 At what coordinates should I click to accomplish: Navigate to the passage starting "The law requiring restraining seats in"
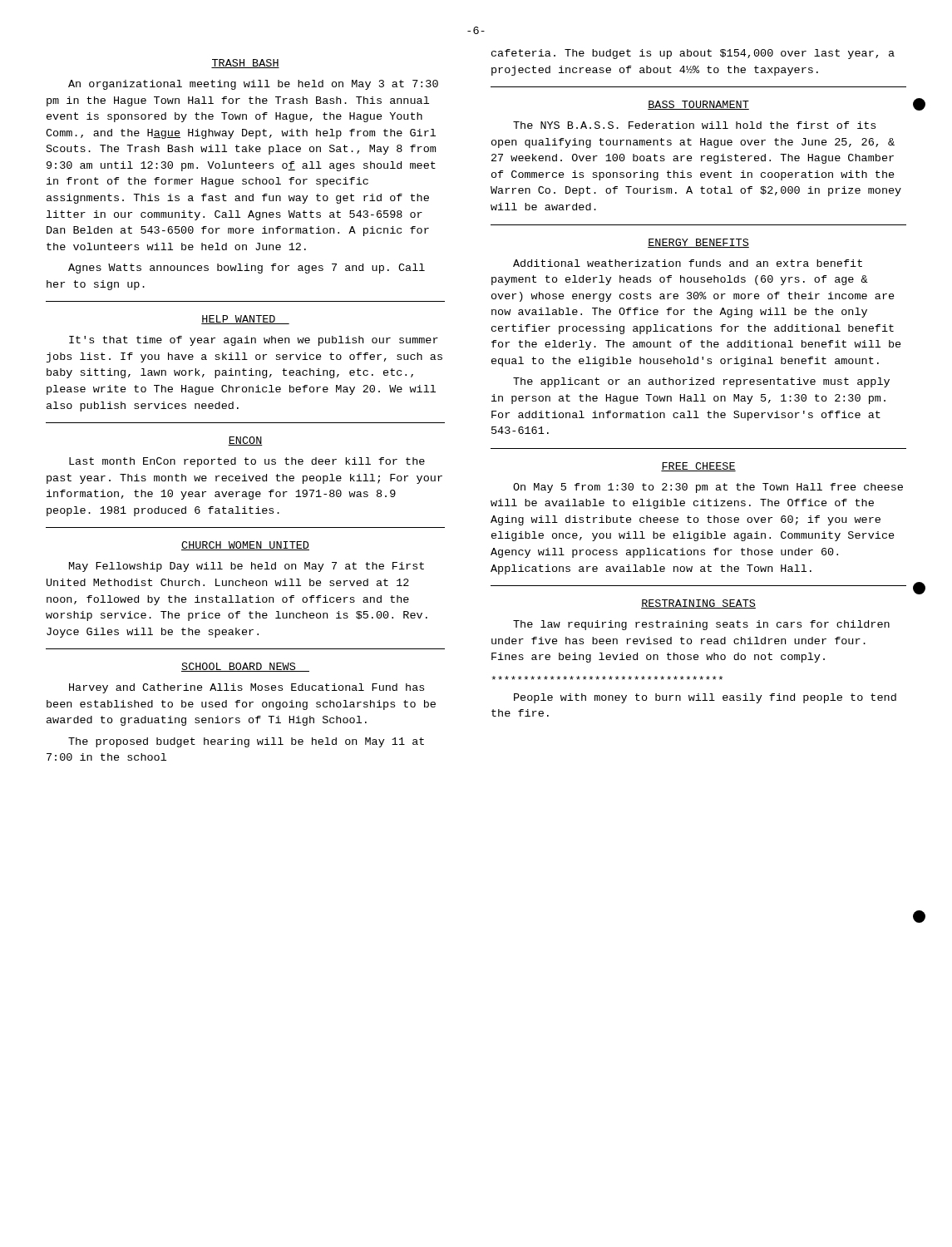(698, 641)
